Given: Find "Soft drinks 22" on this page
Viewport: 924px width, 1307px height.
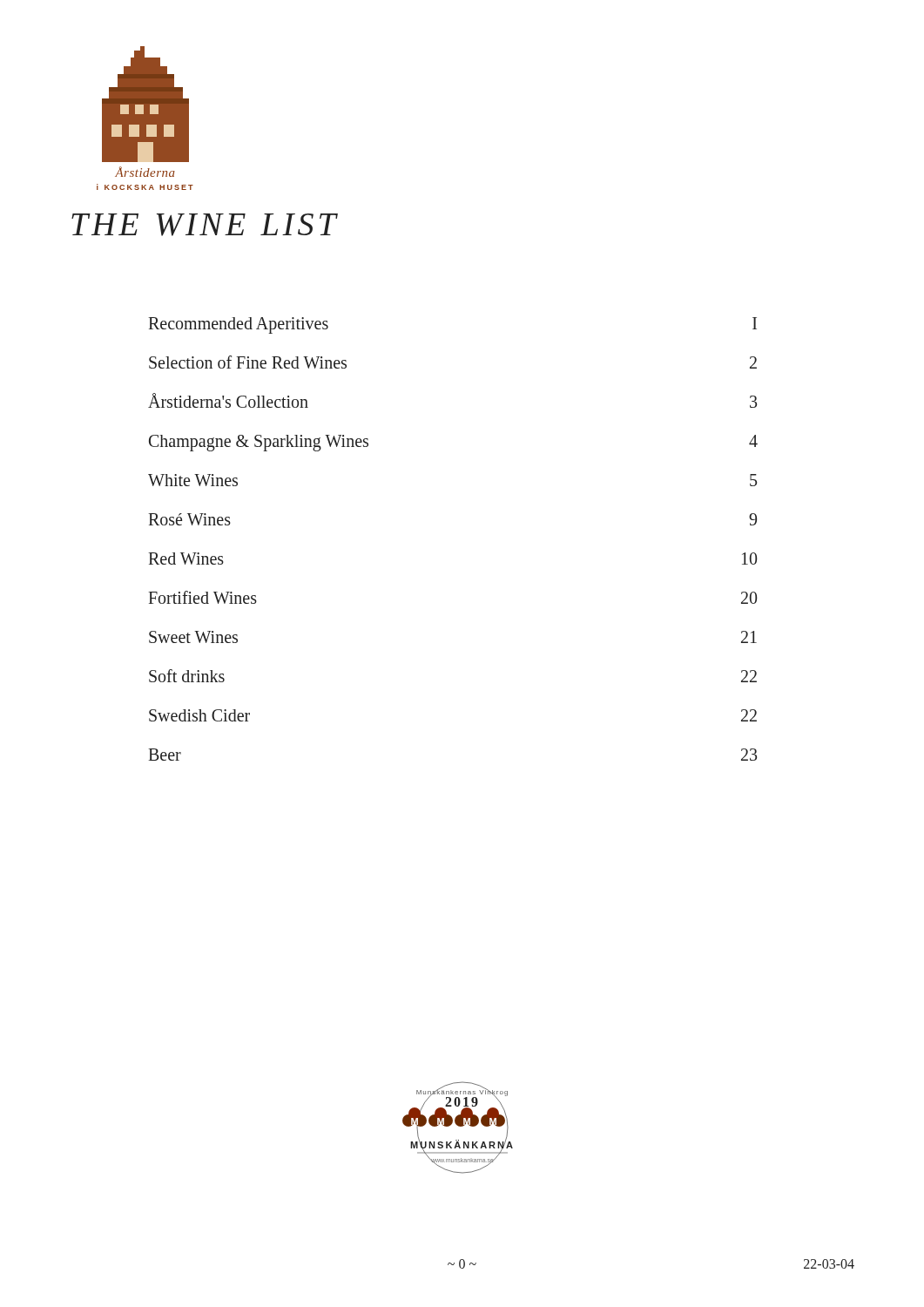Looking at the screenshot, I should click(x=186, y=674).
